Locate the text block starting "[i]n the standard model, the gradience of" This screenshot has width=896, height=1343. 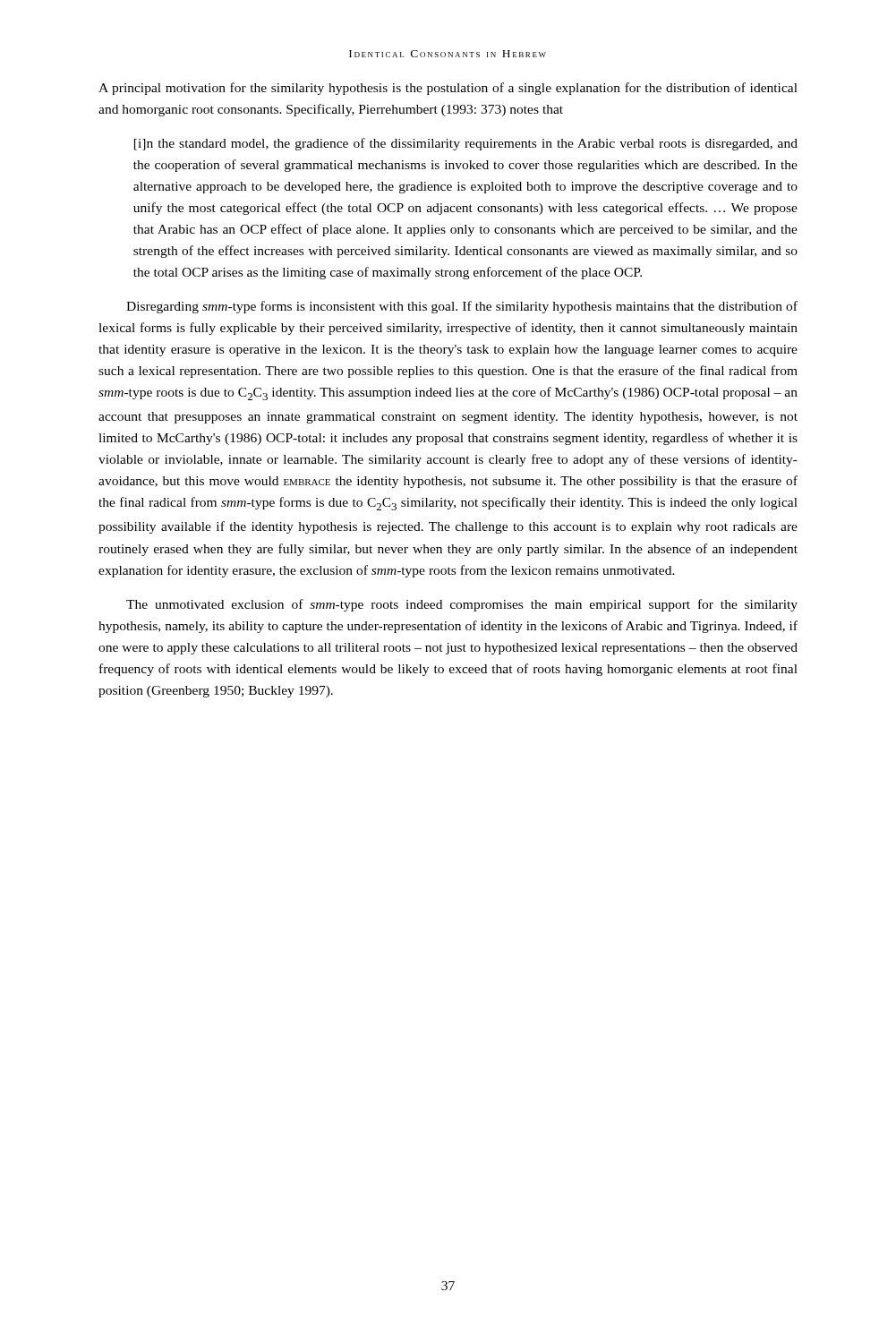(465, 207)
